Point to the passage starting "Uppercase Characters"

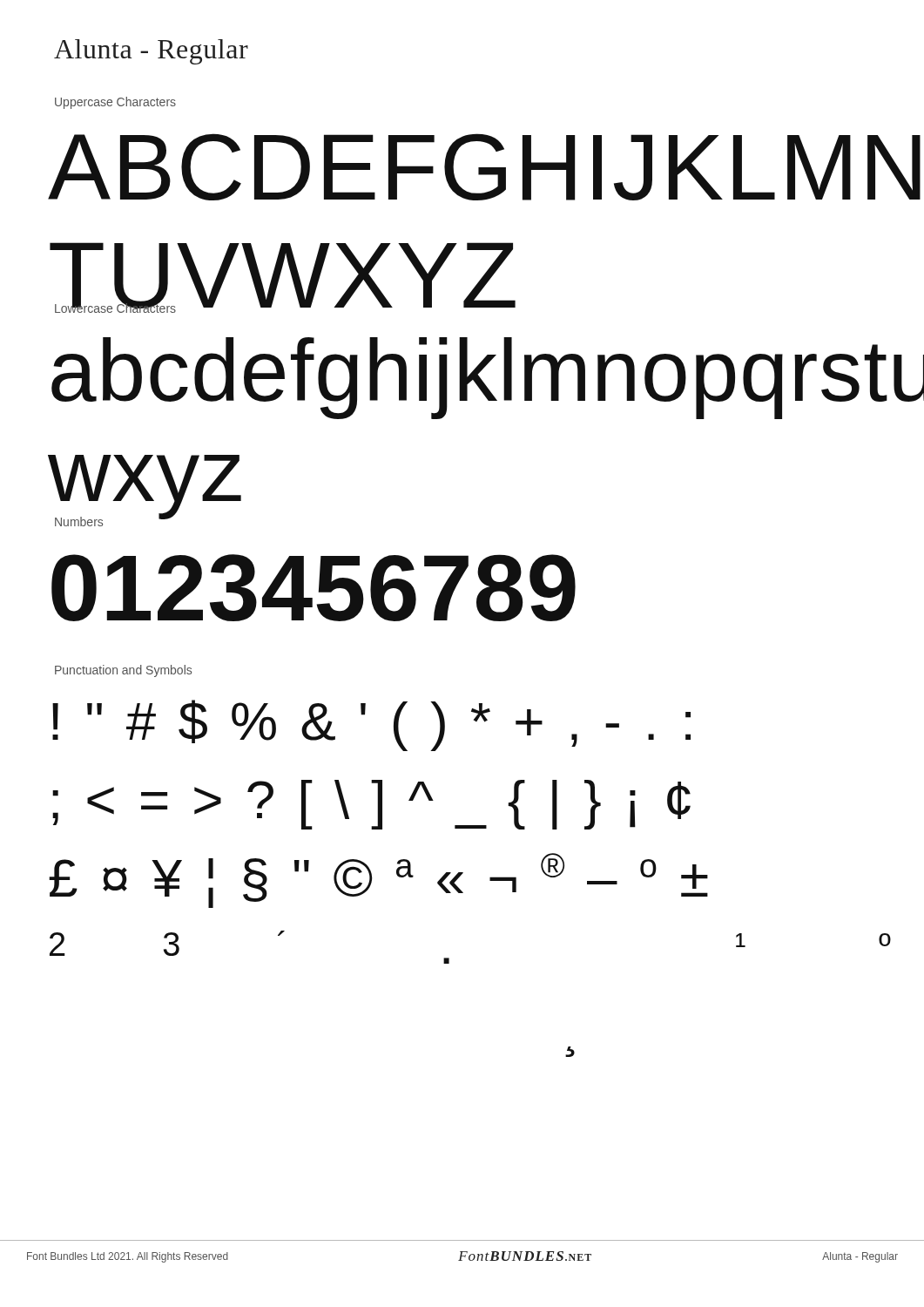click(115, 102)
